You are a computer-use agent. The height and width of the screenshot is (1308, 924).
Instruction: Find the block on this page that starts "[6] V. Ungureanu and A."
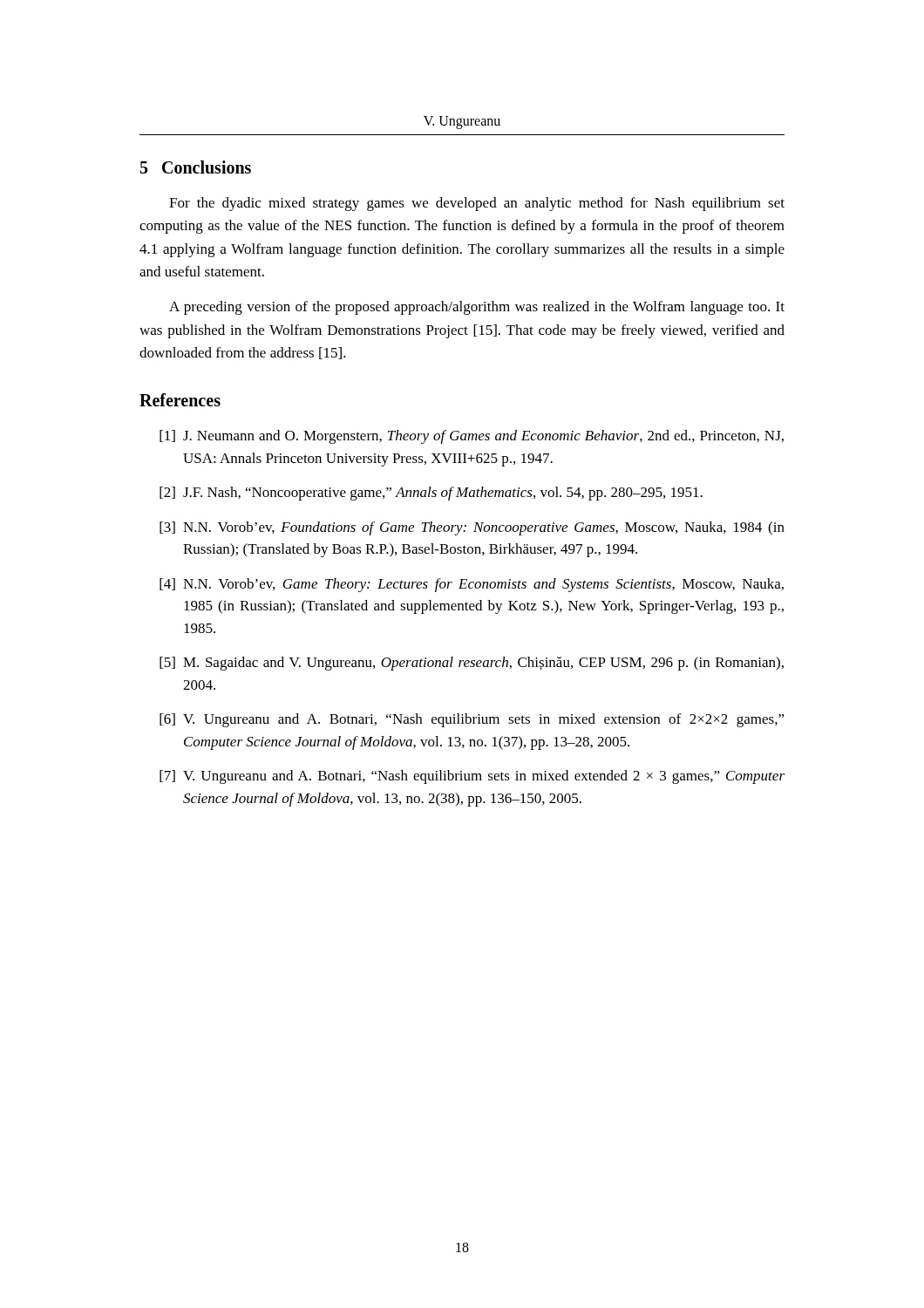[462, 731]
